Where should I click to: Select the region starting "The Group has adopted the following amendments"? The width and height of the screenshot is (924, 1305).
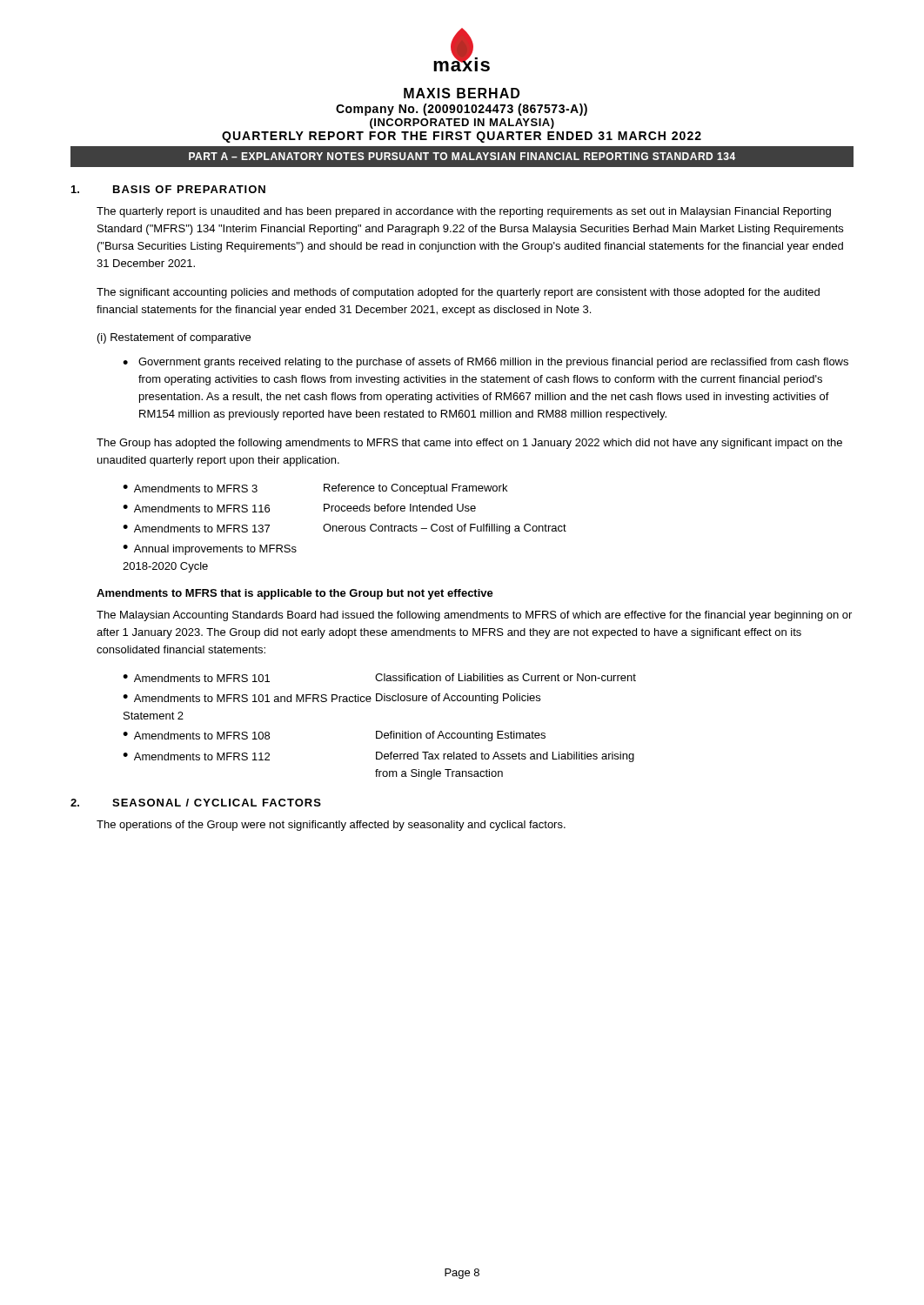(470, 451)
